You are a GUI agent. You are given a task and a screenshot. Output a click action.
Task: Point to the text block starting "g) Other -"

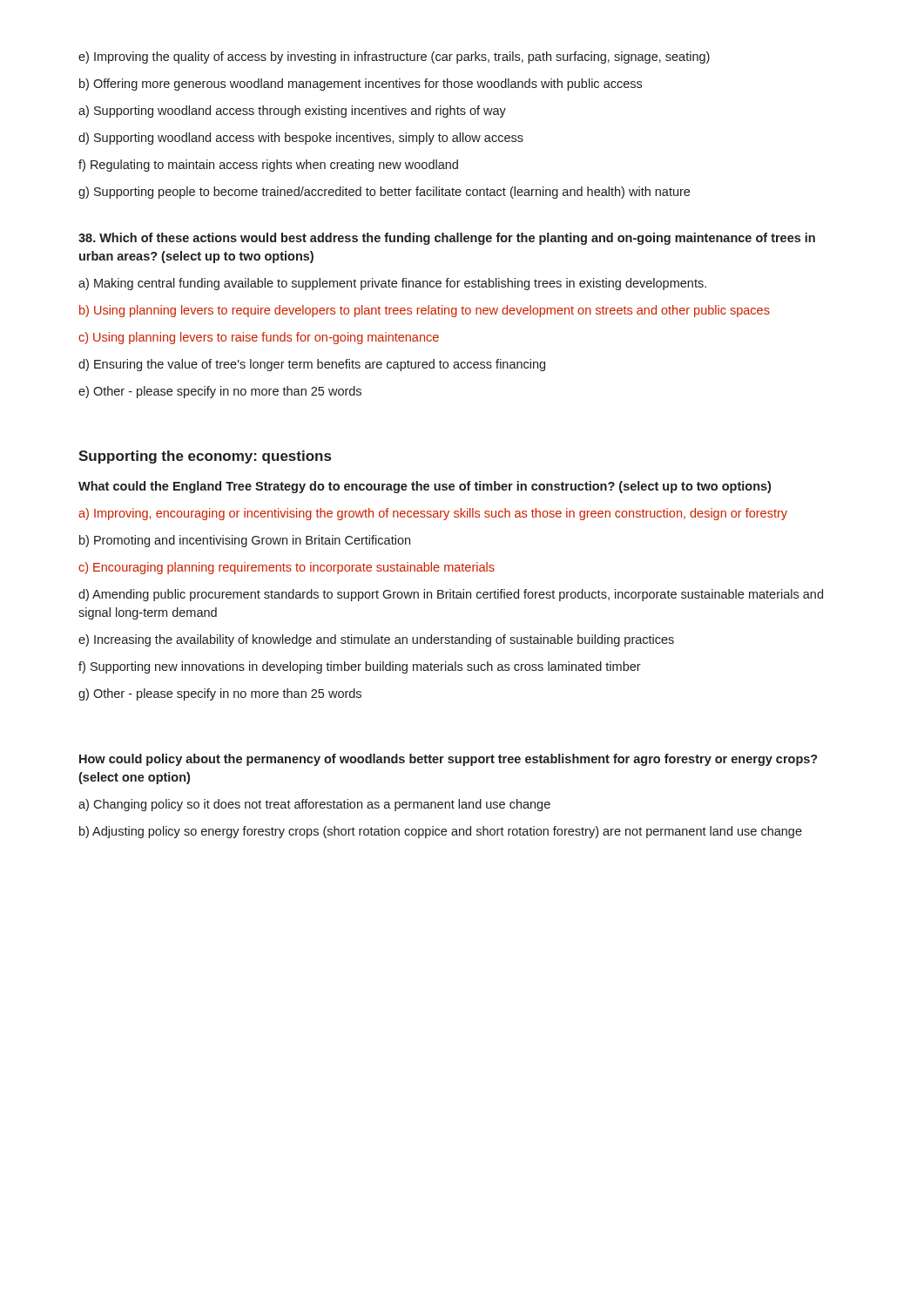(x=220, y=694)
